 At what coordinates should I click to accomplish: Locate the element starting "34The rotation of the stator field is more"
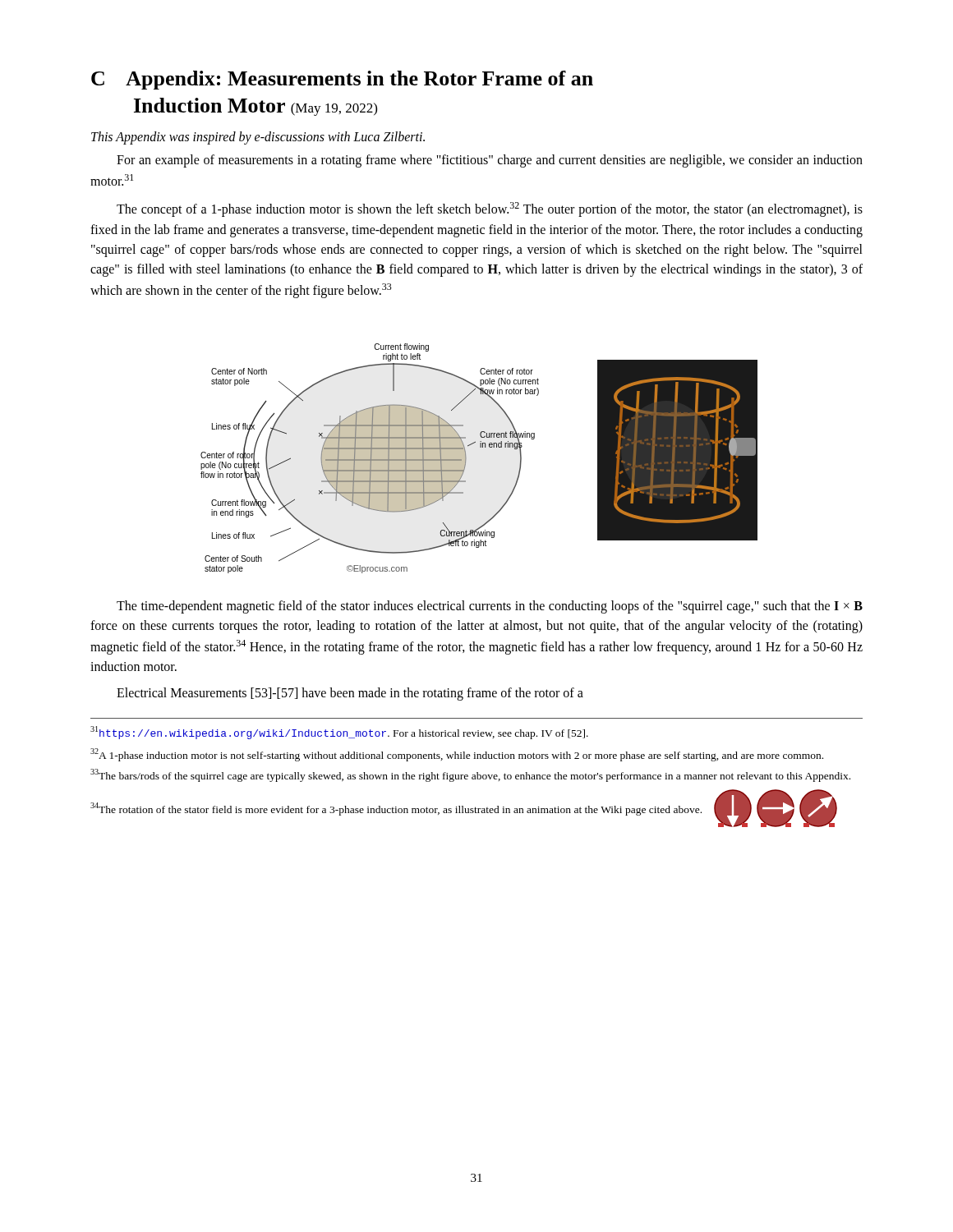[x=465, y=810]
